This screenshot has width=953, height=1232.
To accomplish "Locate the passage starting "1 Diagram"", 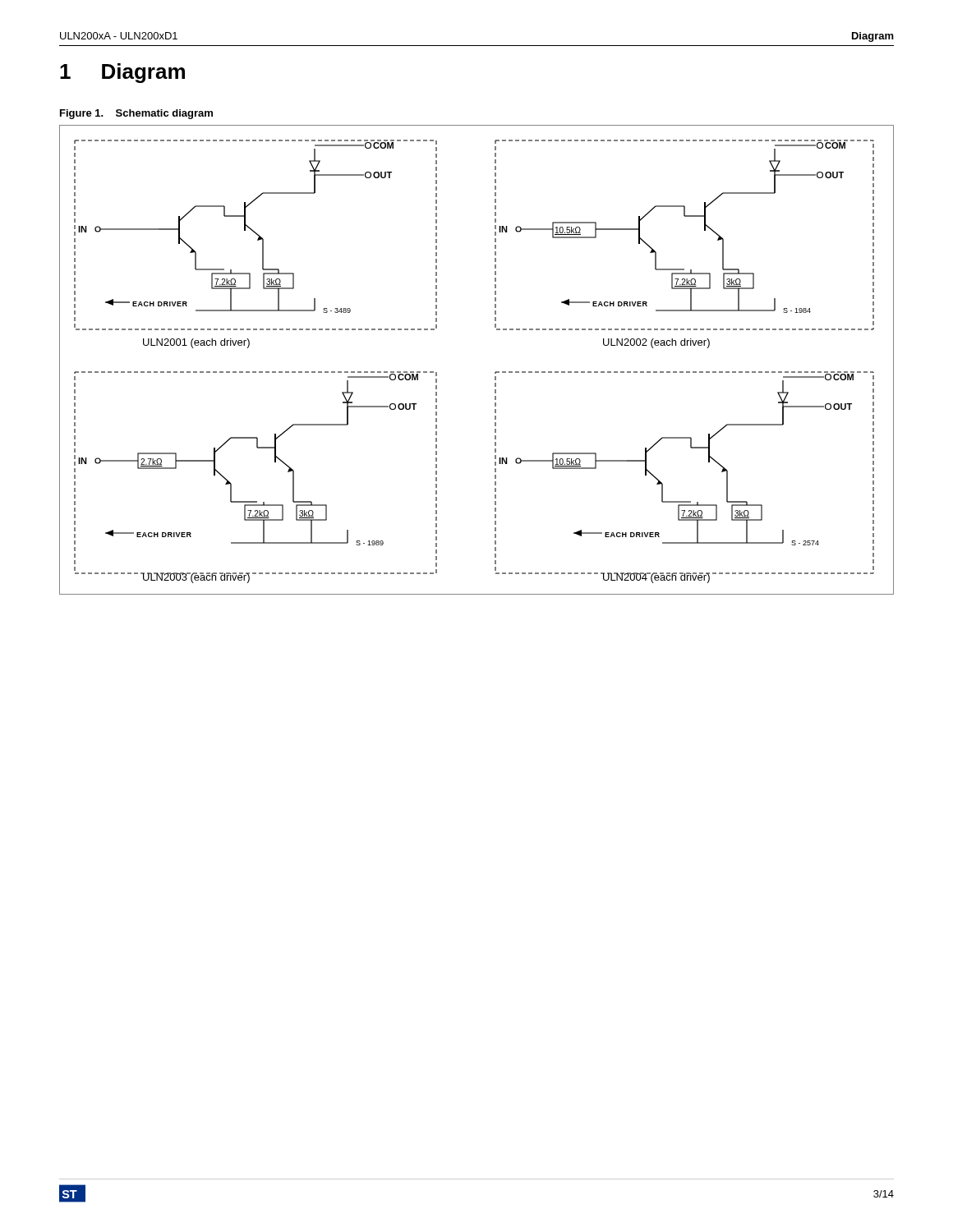I will (x=123, y=72).
